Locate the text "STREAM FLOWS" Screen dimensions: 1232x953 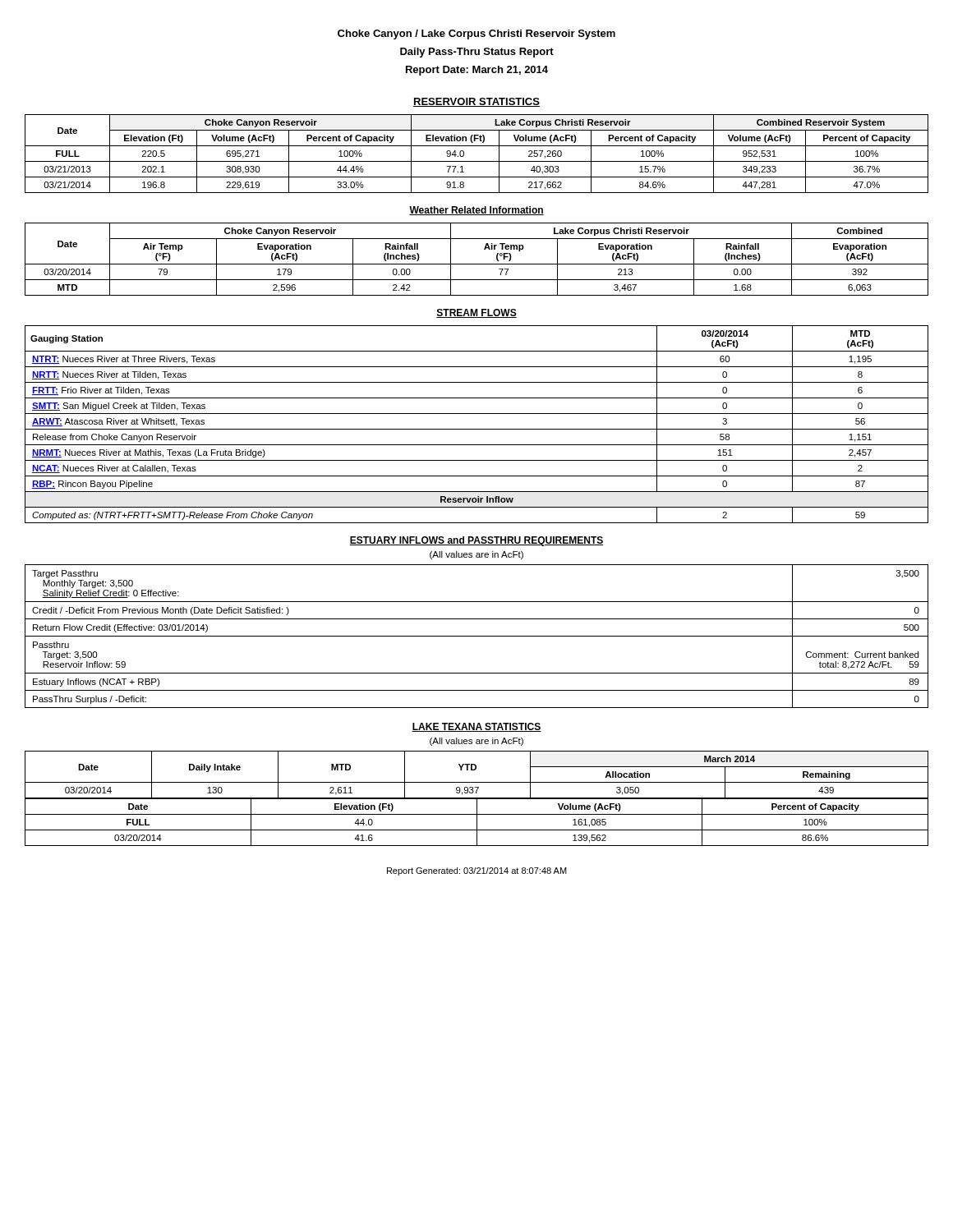tap(476, 313)
